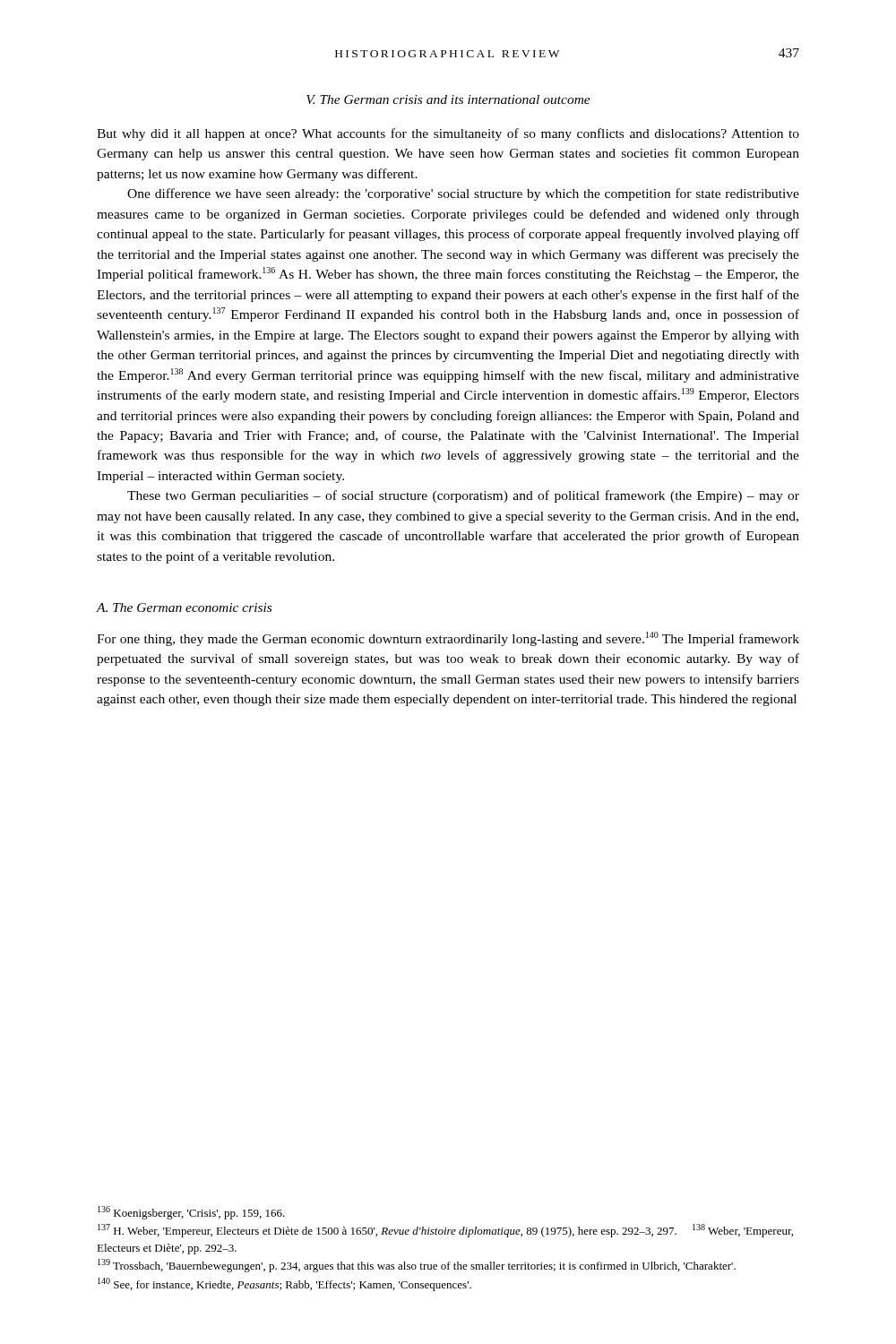Point to the text block starting "A. The German economic crisis"

[x=185, y=607]
